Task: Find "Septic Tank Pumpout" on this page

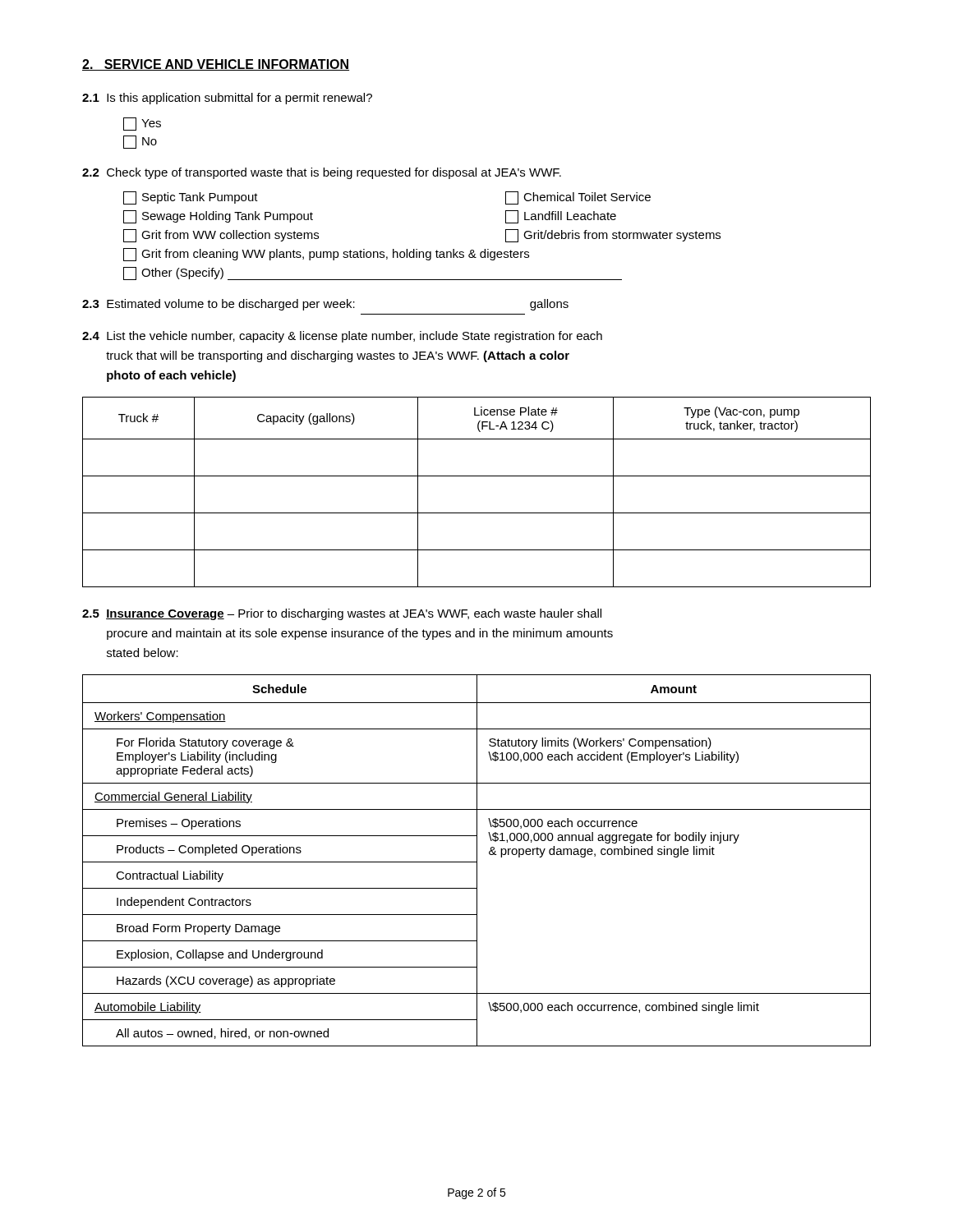Action: 190,197
